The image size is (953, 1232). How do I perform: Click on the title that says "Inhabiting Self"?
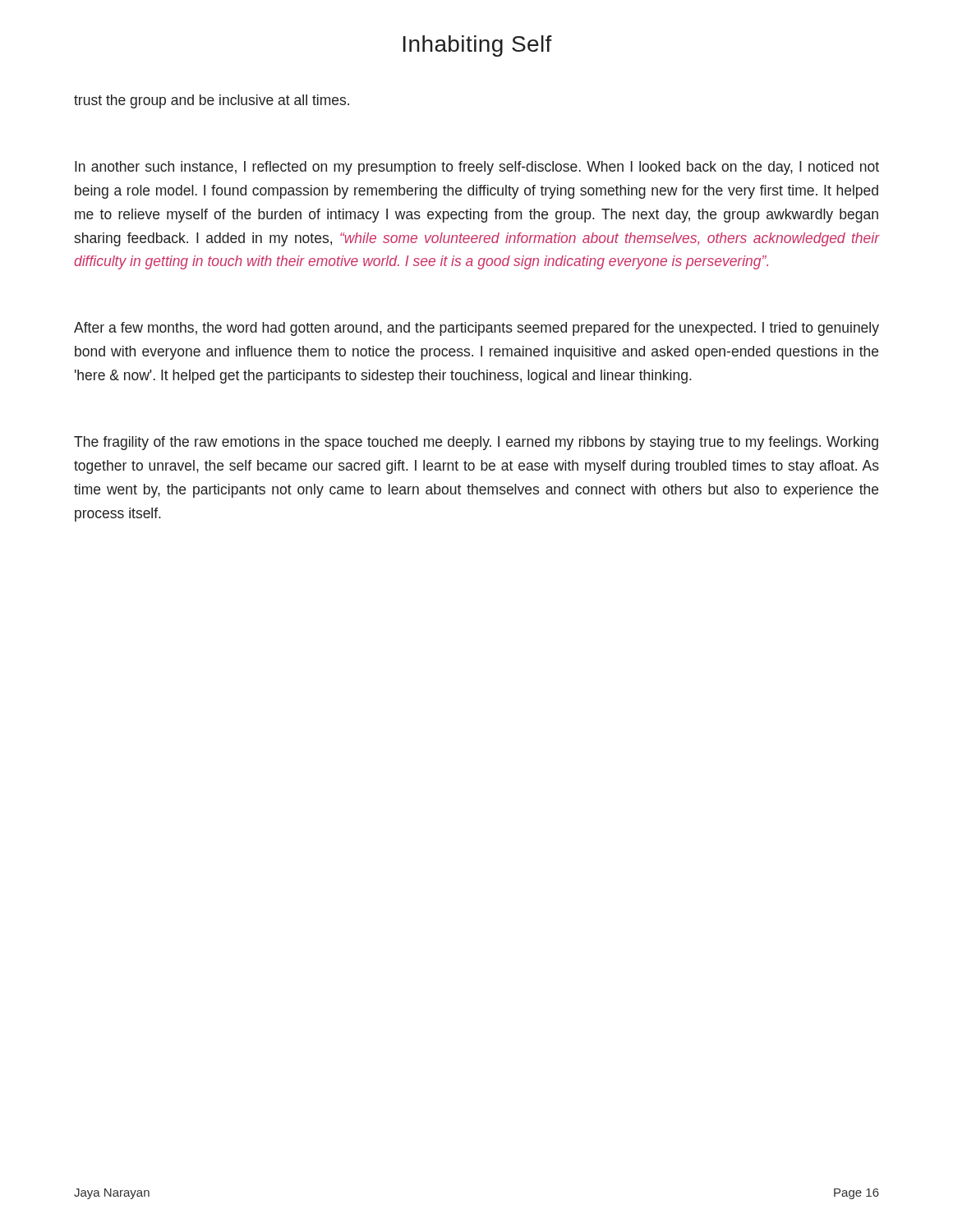[476, 44]
